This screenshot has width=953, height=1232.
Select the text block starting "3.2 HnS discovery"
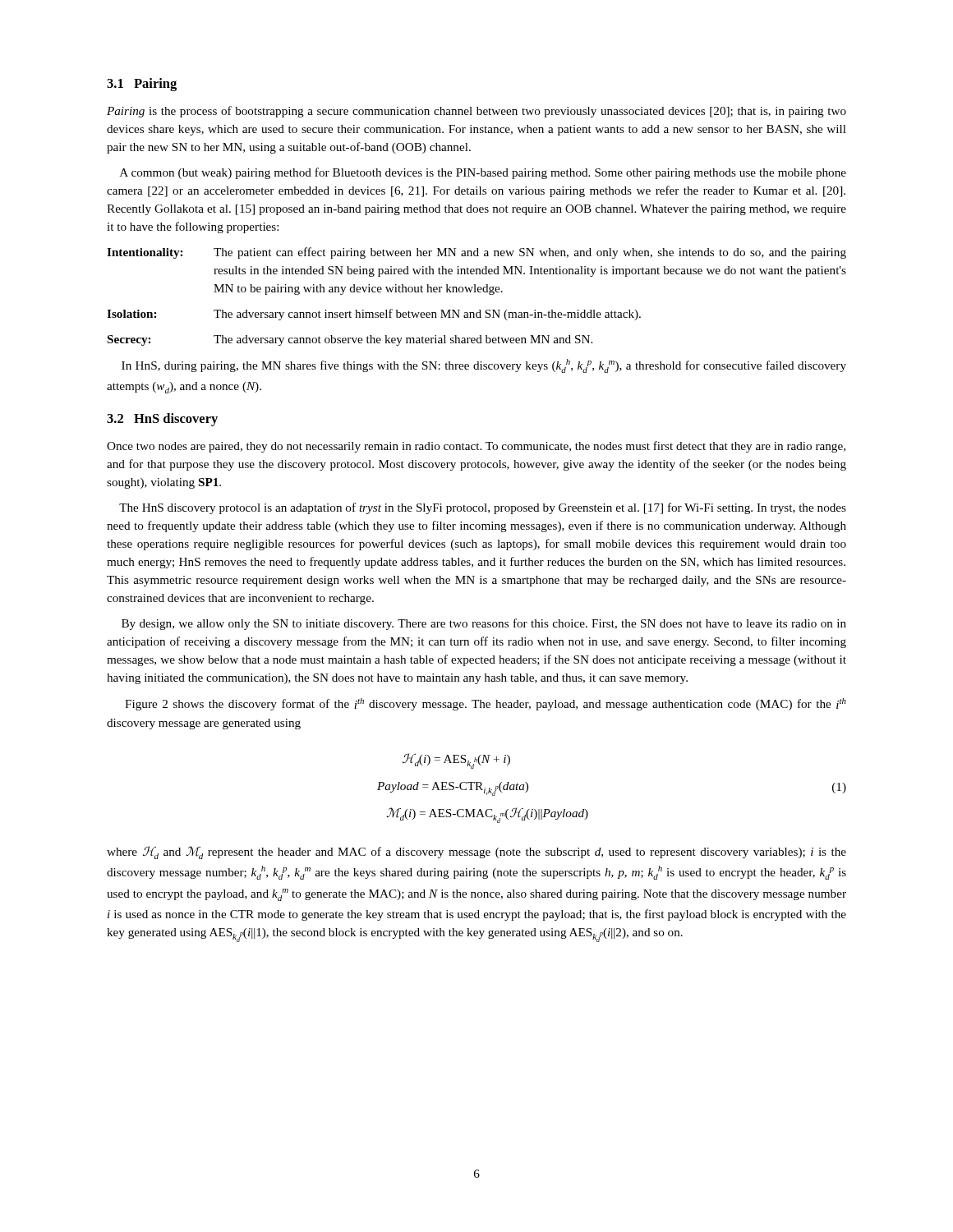pos(162,420)
